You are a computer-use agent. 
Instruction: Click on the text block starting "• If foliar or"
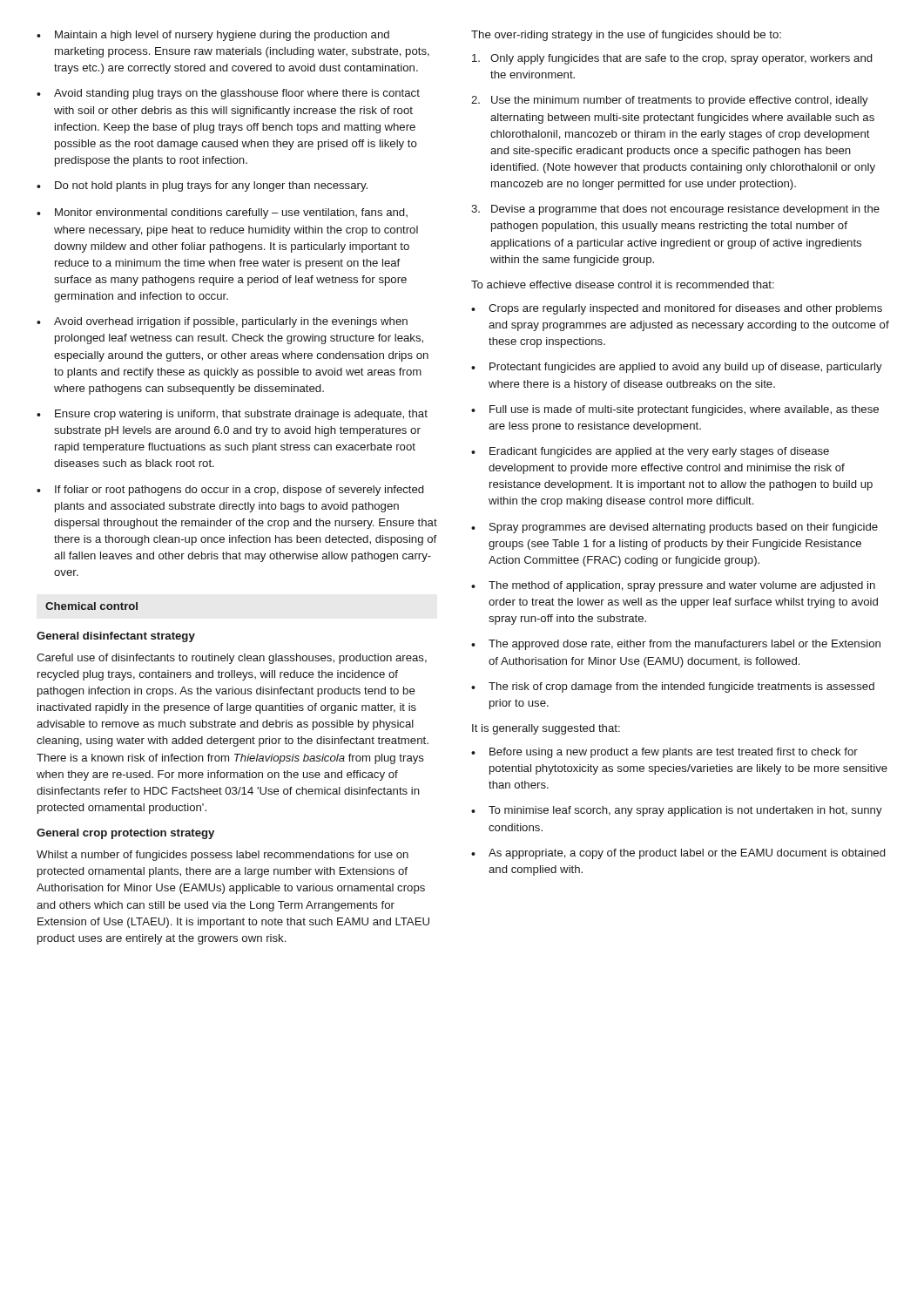[x=237, y=531]
